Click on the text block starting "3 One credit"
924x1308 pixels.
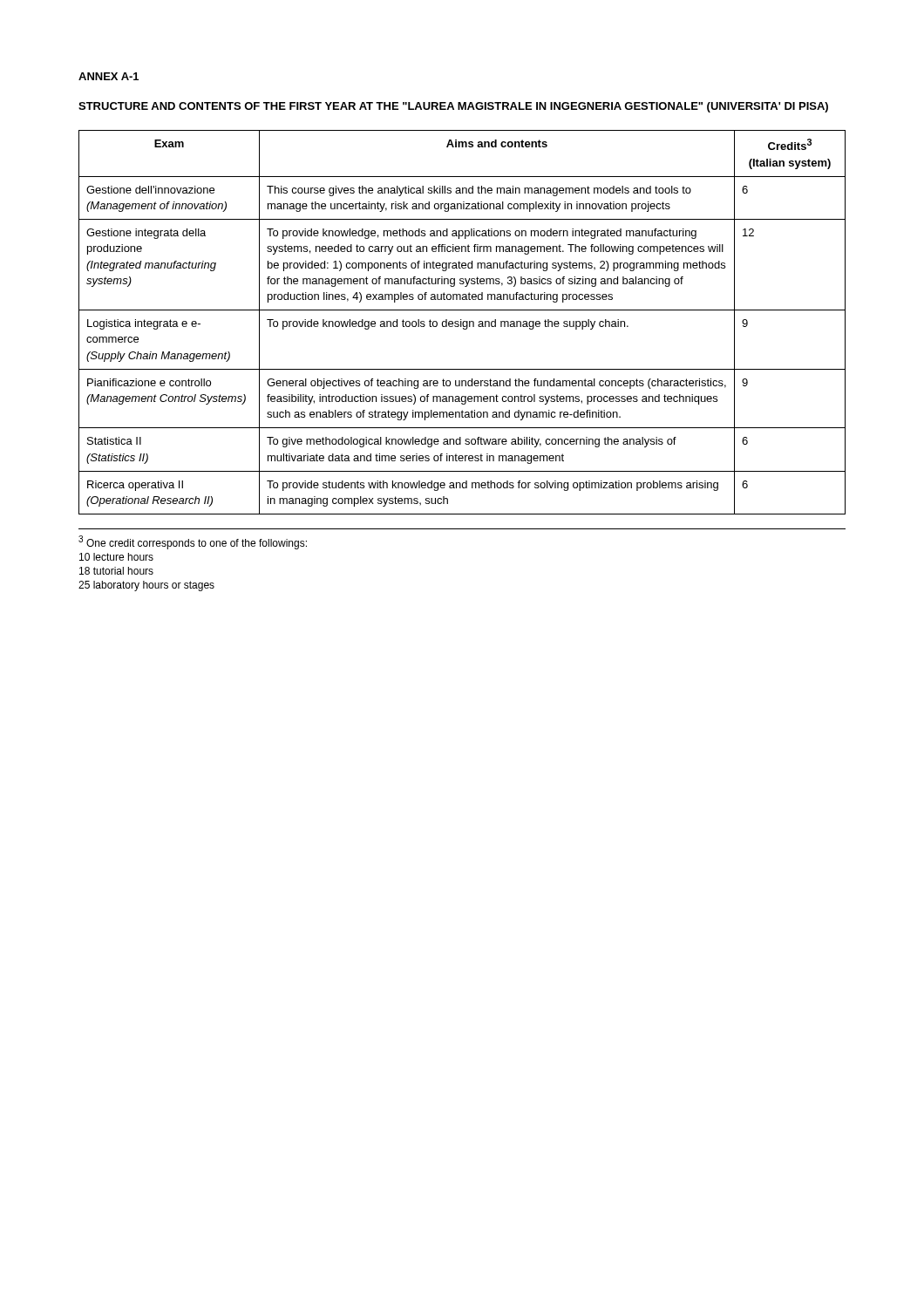[193, 542]
